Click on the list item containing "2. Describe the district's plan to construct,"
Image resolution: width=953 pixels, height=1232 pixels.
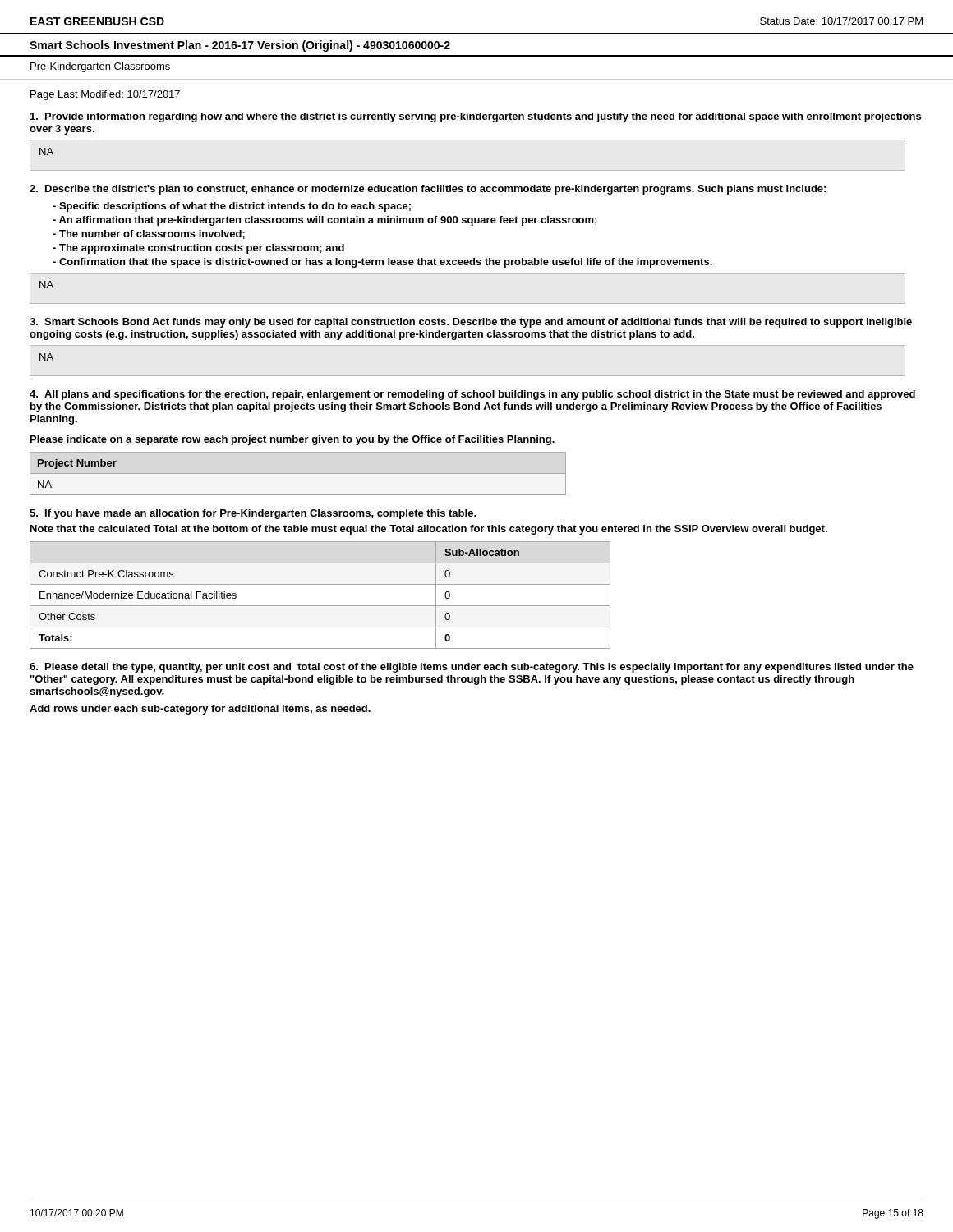pos(428,188)
